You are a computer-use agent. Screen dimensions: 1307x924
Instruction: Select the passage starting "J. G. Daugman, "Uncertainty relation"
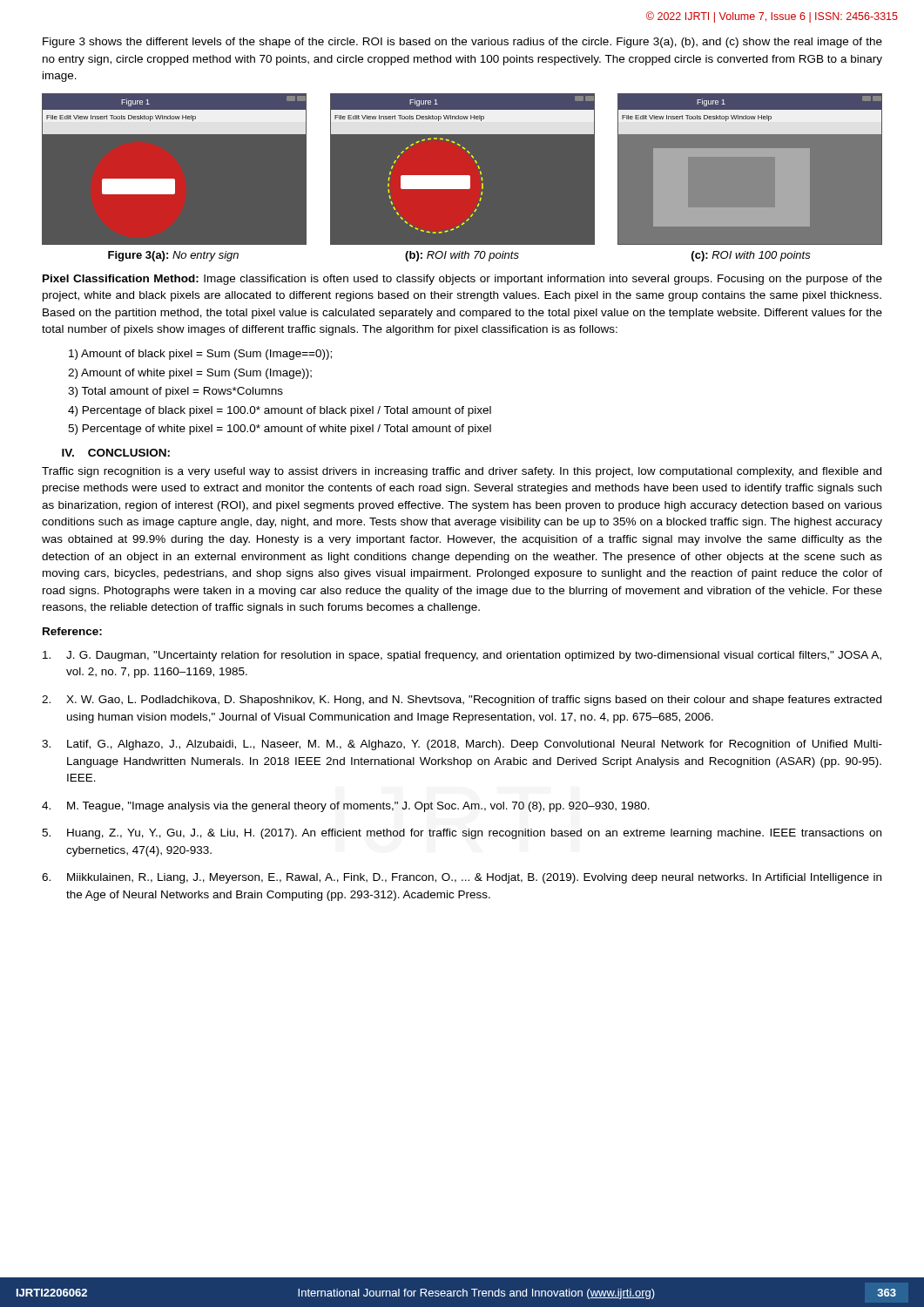(x=462, y=663)
